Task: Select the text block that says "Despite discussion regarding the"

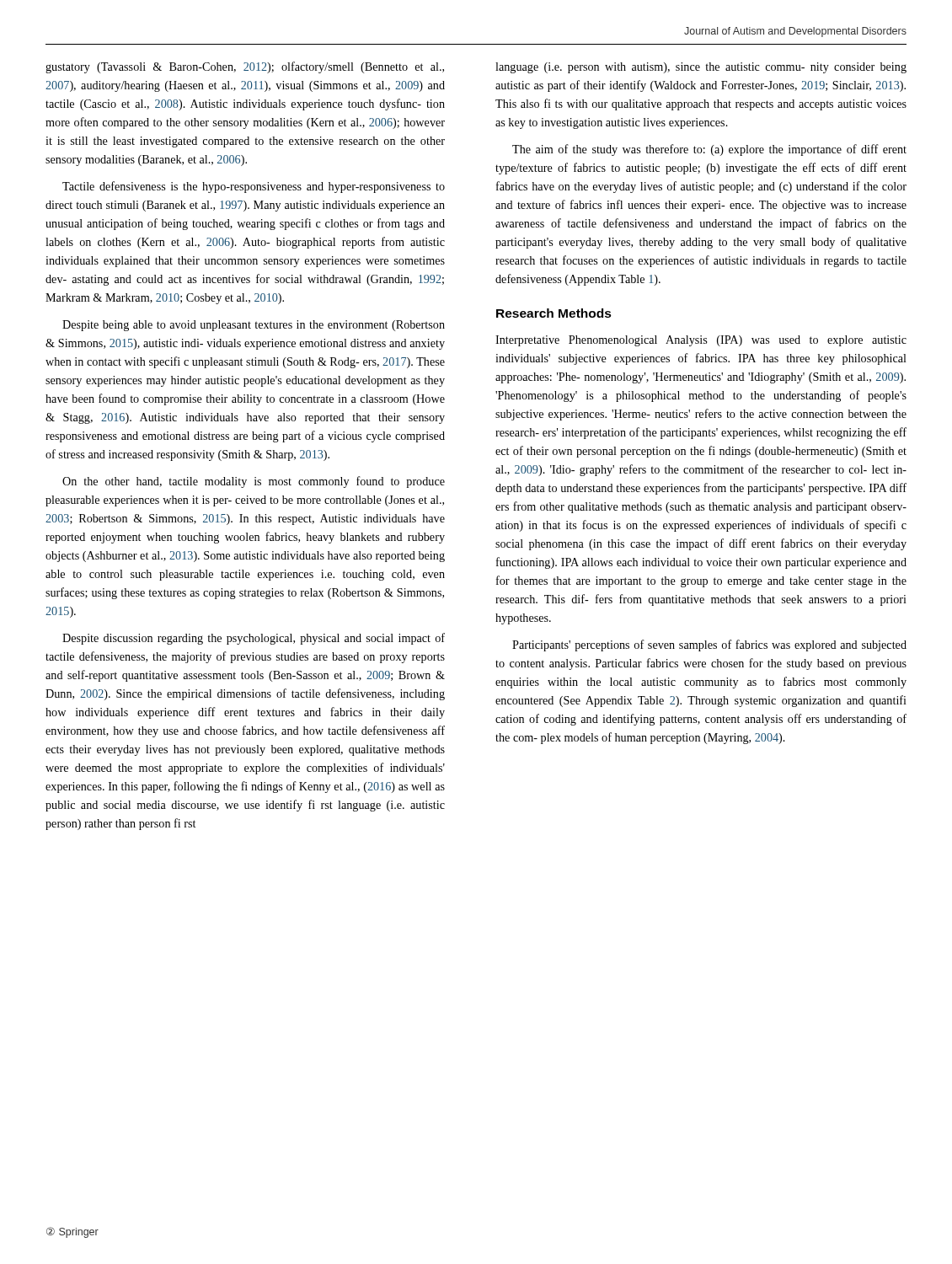Action: click(245, 731)
